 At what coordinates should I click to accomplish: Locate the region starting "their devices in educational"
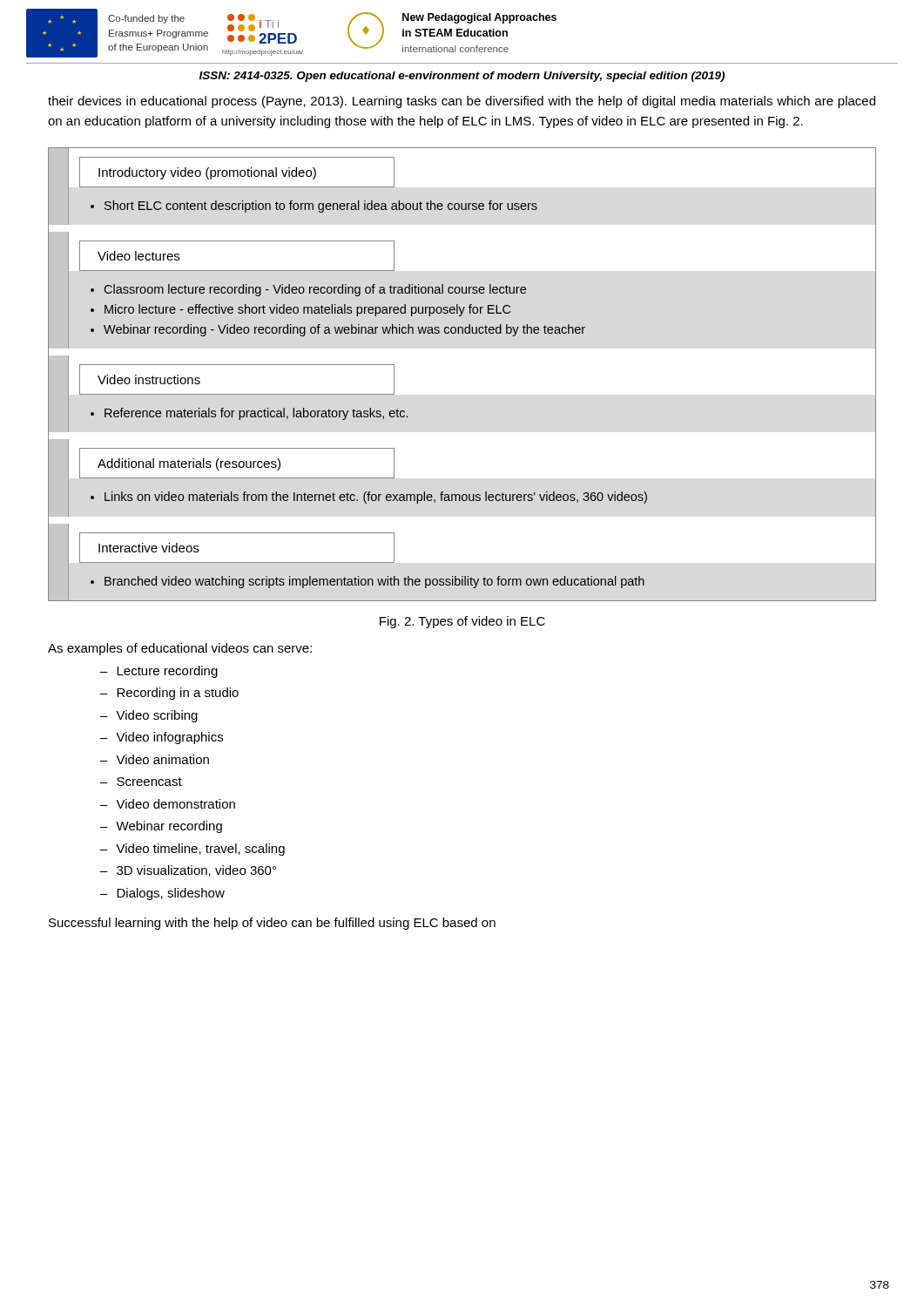(x=462, y=111)
